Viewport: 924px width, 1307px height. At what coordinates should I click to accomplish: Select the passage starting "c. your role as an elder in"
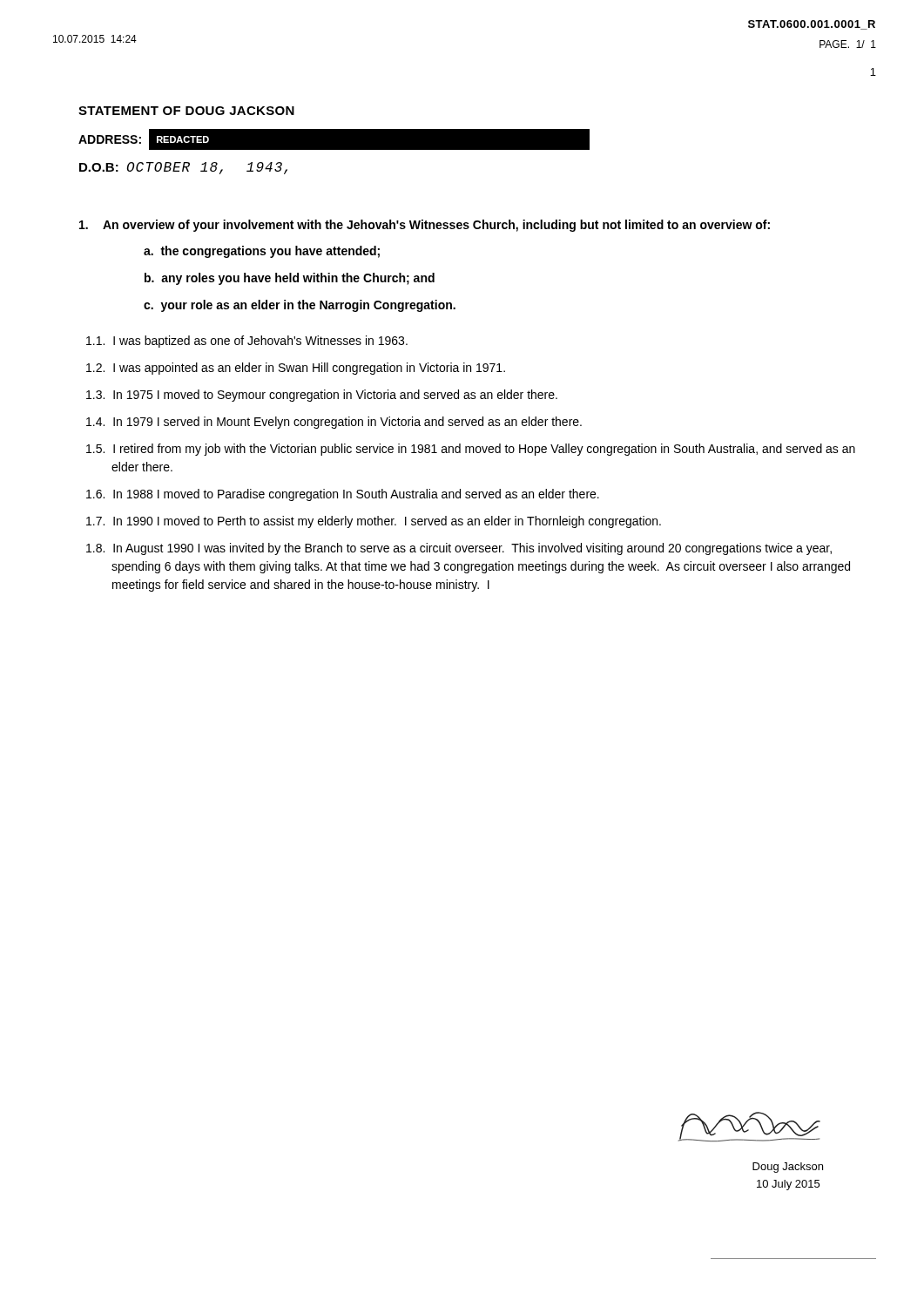(x=300, y=305)
